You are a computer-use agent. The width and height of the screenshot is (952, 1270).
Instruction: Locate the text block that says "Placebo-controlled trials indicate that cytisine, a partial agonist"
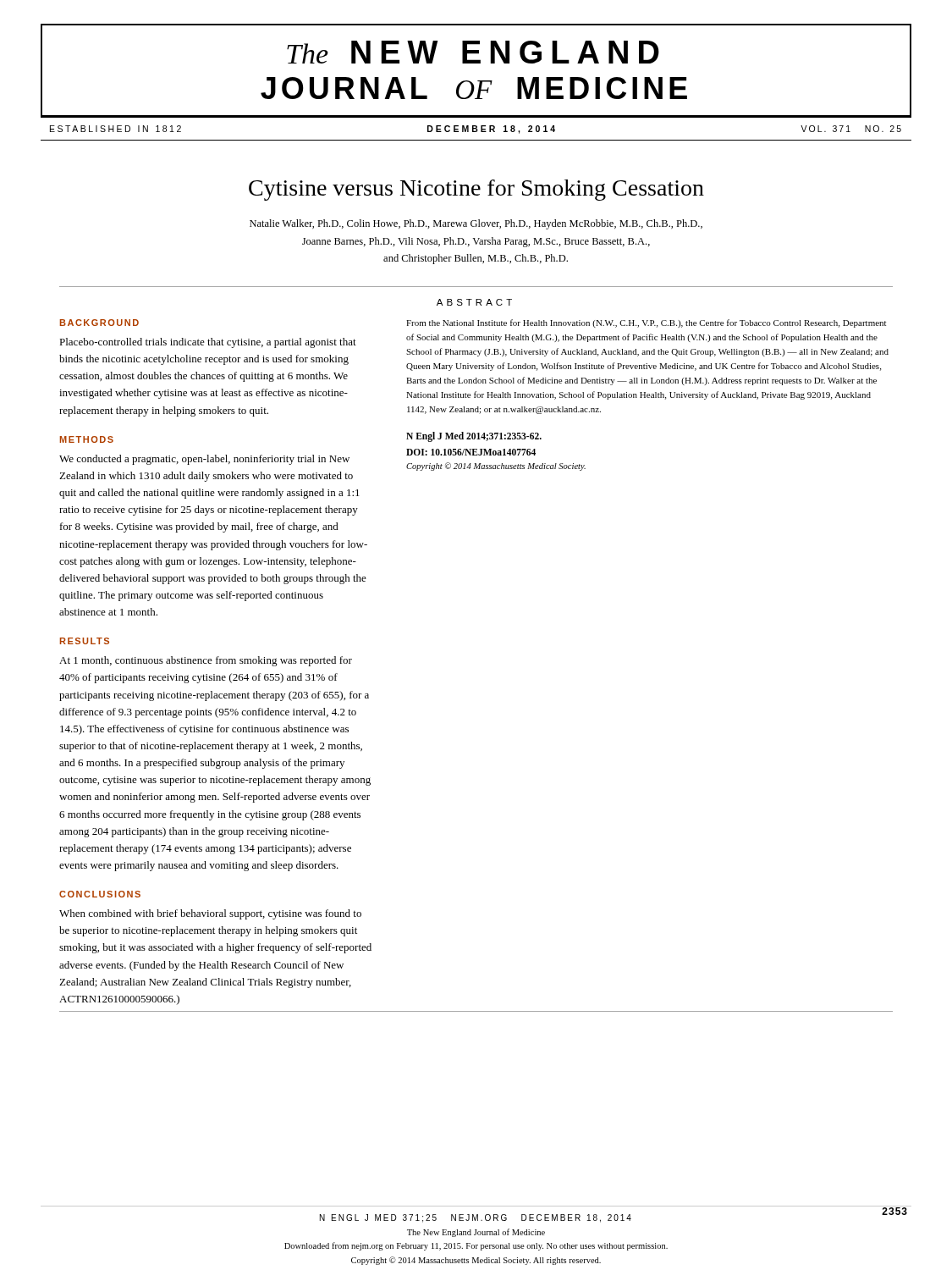216,376
